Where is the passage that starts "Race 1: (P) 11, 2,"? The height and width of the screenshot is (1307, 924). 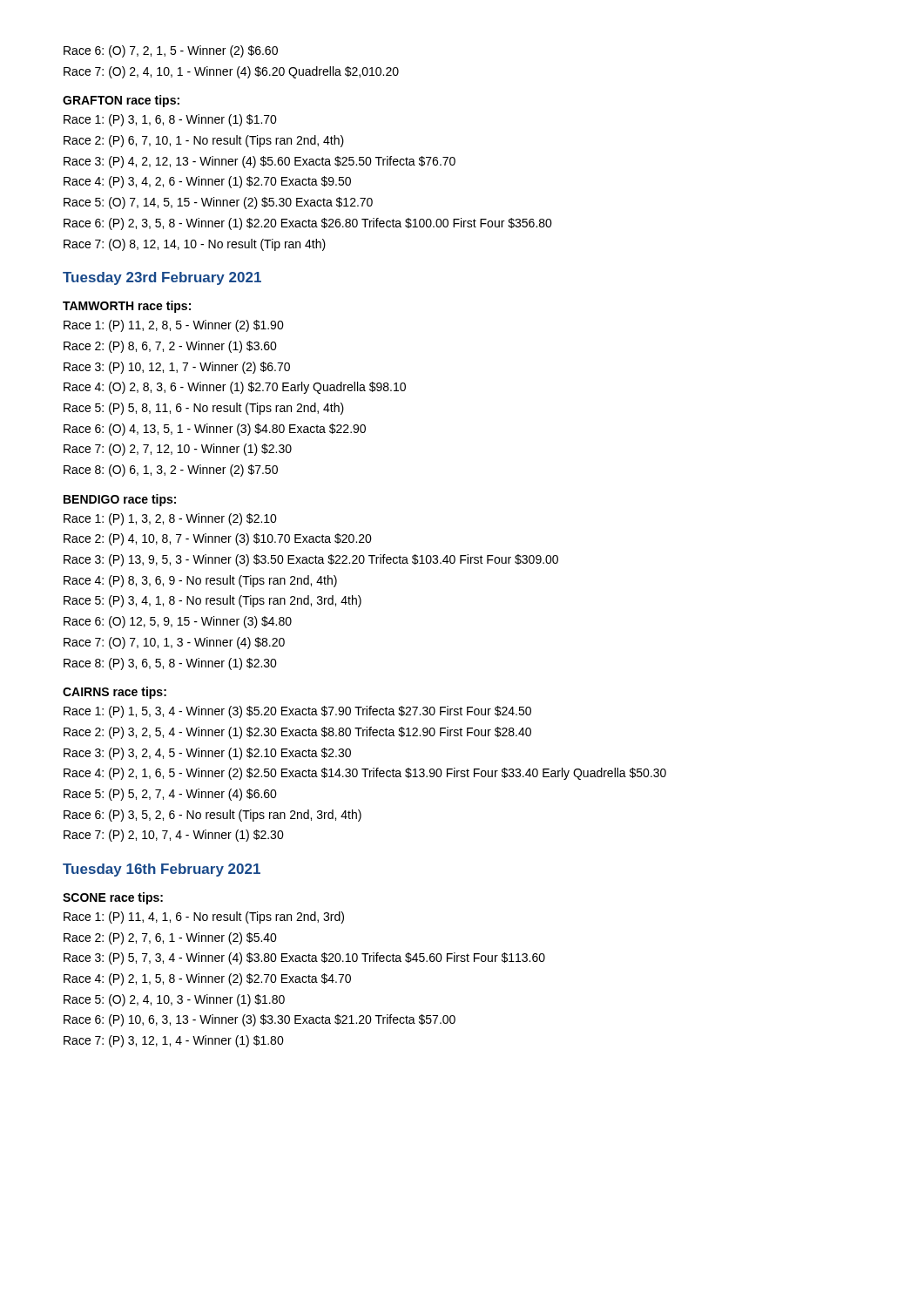click(173, 325)
